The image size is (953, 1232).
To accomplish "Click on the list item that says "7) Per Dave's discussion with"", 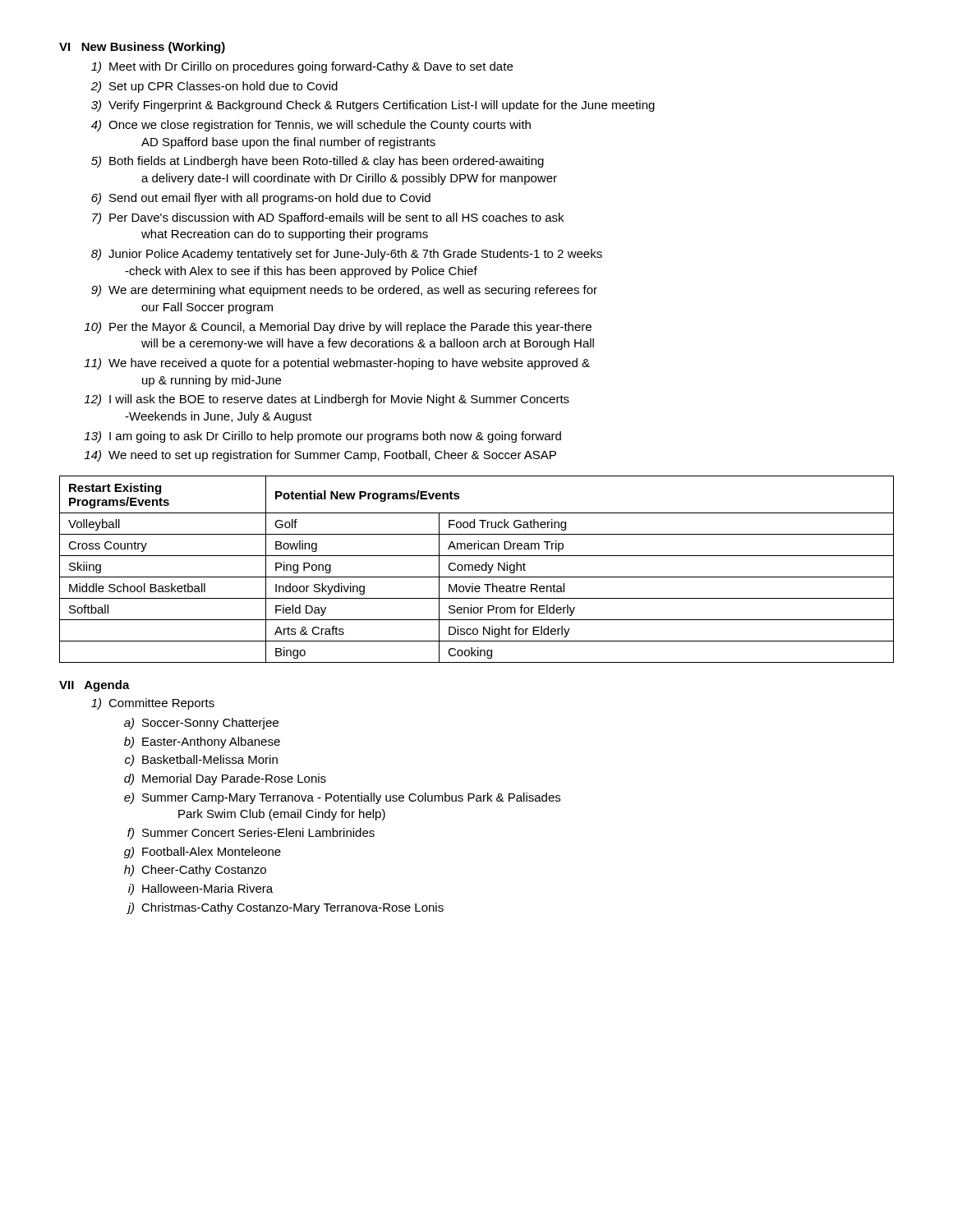I will (x=476, y=226).
